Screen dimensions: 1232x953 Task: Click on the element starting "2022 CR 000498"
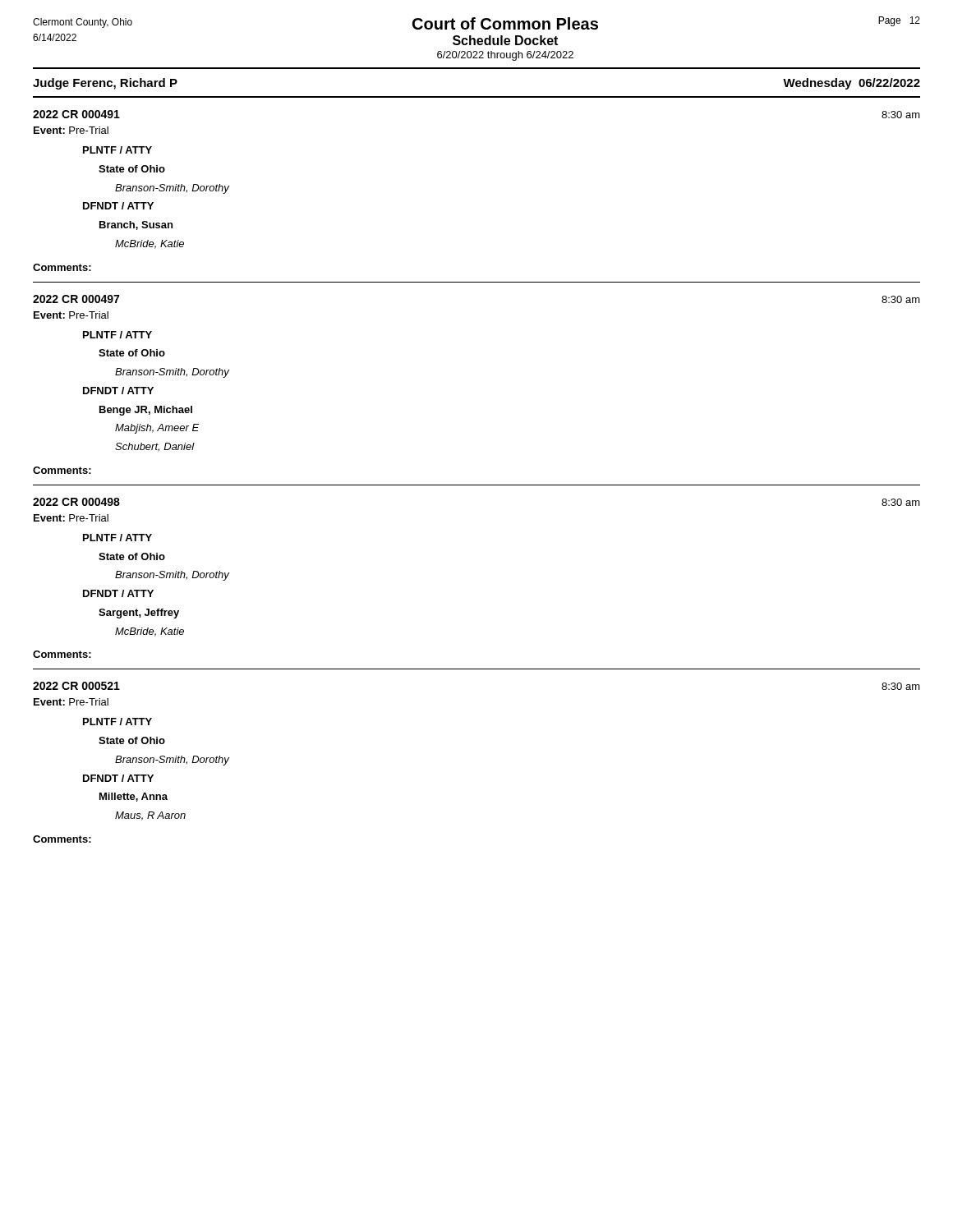pyautogui.click(x=74, y=501)
